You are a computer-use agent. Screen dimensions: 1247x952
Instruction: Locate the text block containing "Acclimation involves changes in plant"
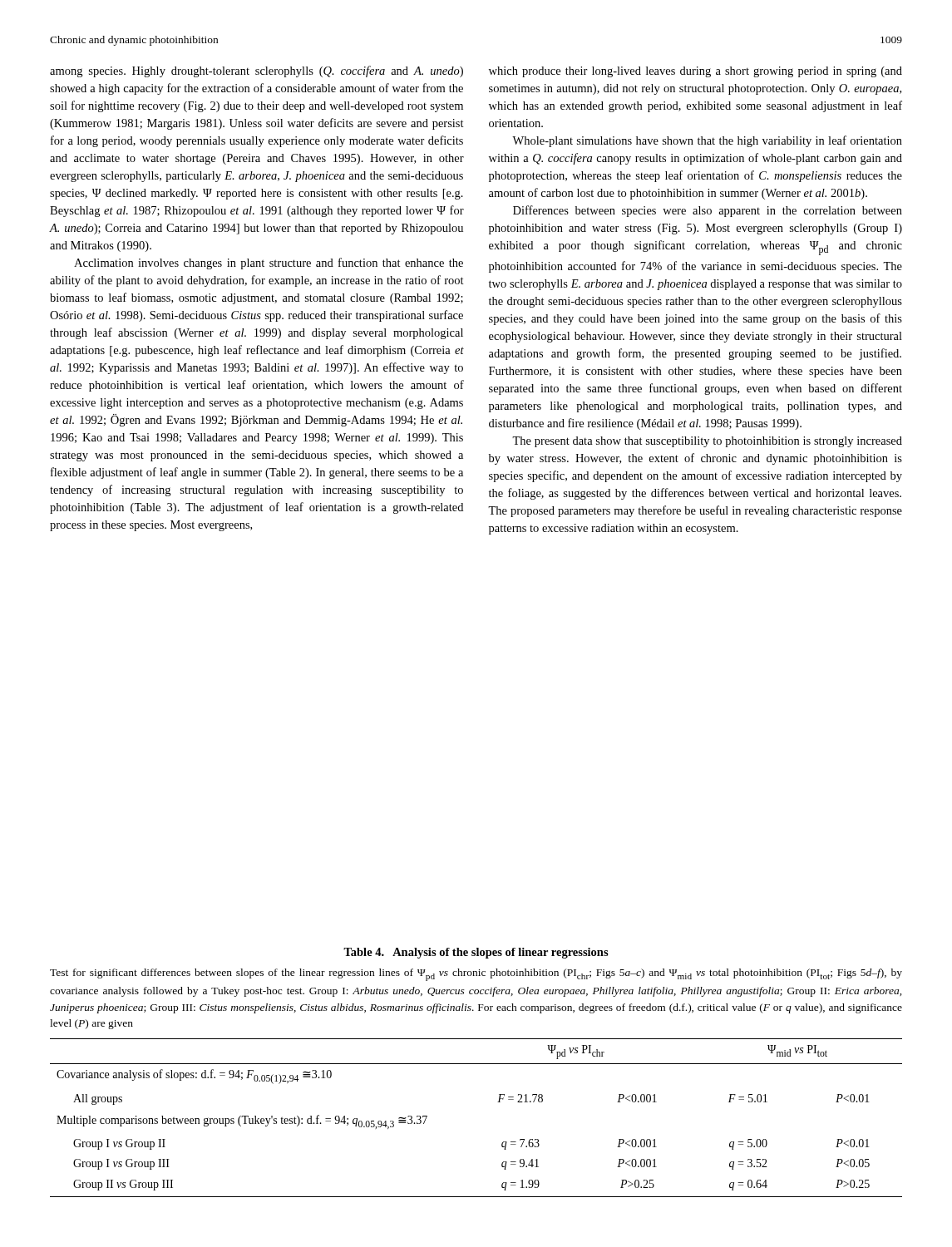(x=257, y=394)
